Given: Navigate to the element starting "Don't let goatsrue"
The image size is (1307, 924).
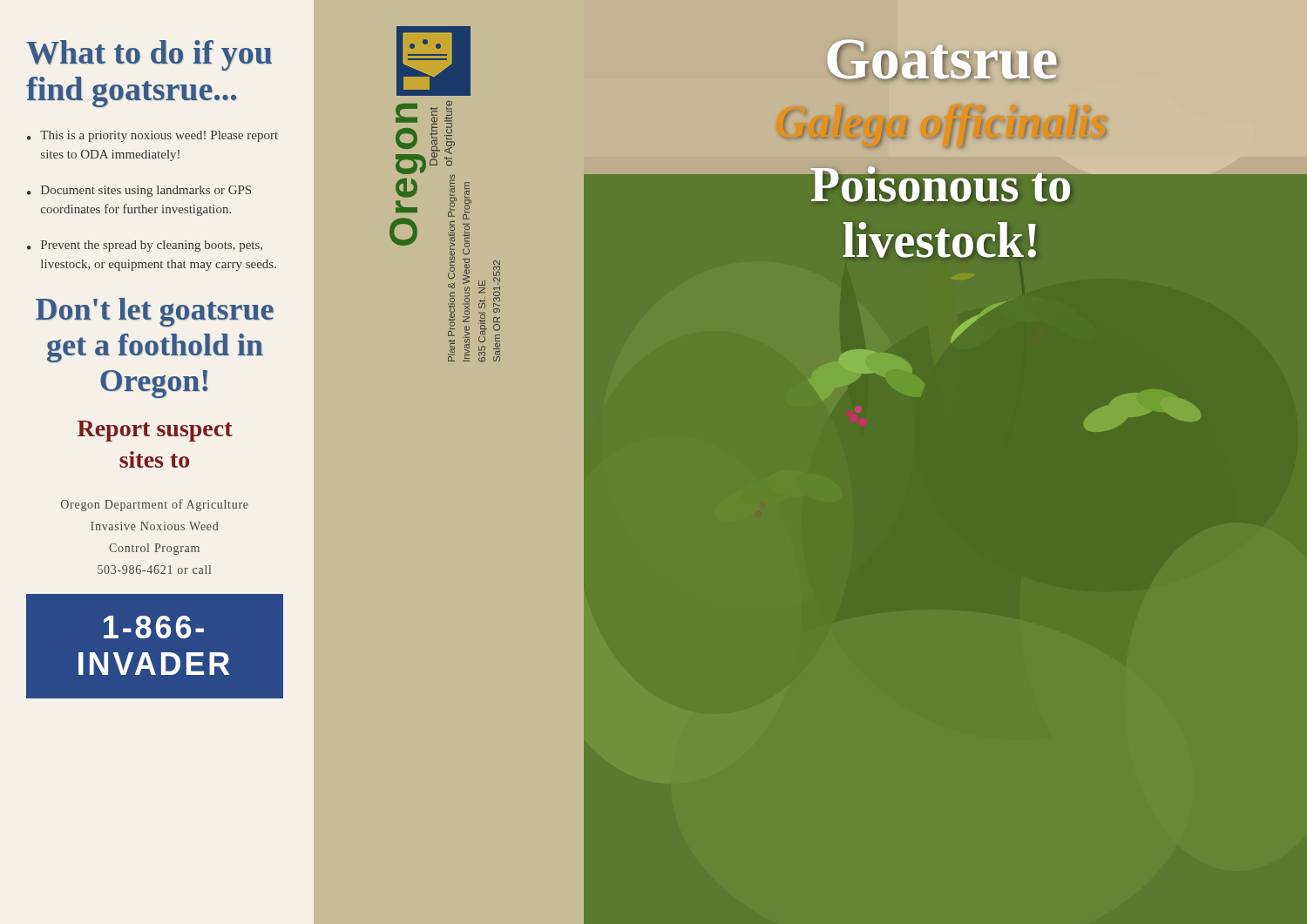Looking at the screenshot, I should coord(155,345).
